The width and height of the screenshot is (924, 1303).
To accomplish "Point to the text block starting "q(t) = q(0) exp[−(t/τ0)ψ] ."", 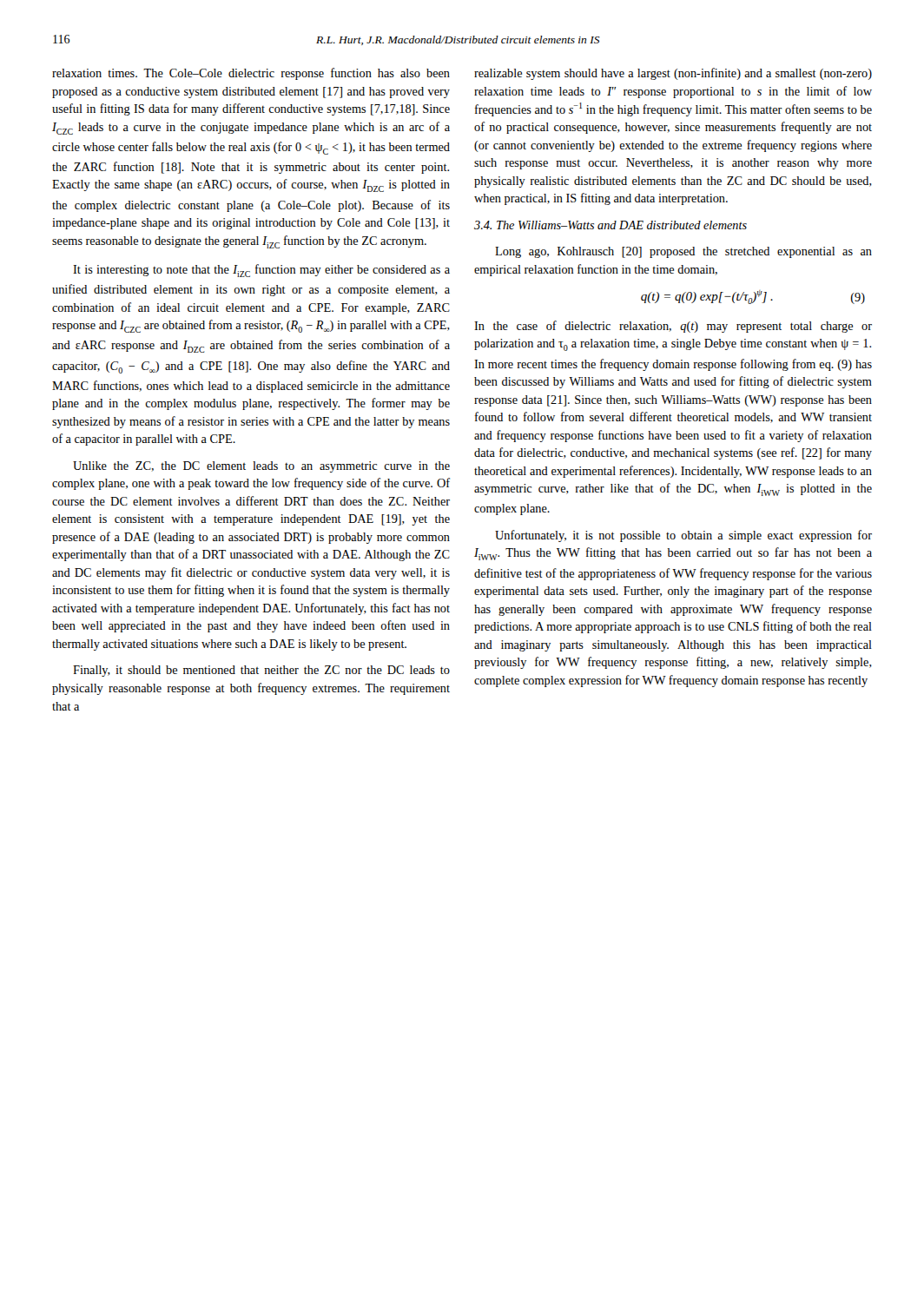I will (x=719, y=298).
